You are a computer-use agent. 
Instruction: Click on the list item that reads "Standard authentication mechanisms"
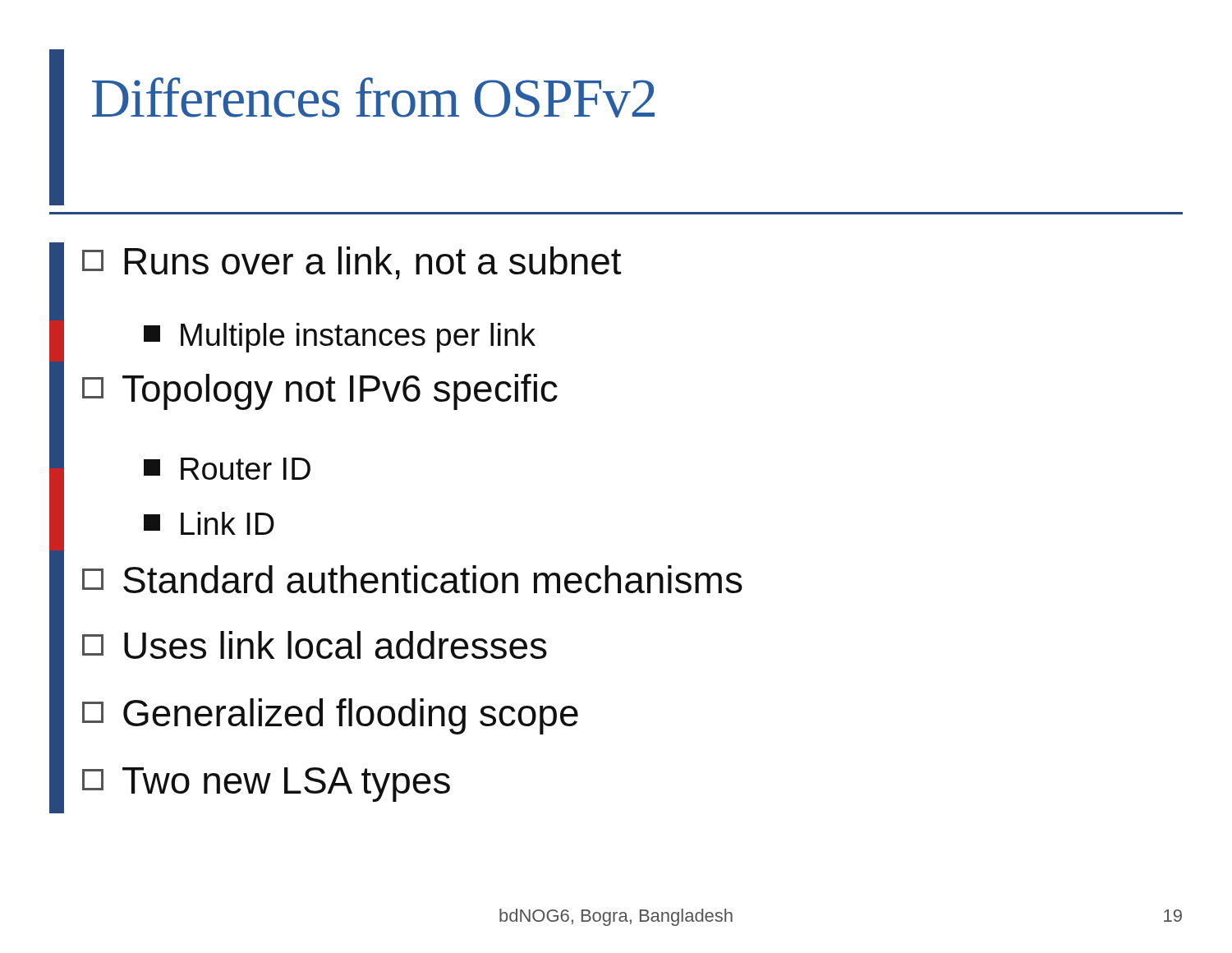click(x=413, y=581)
